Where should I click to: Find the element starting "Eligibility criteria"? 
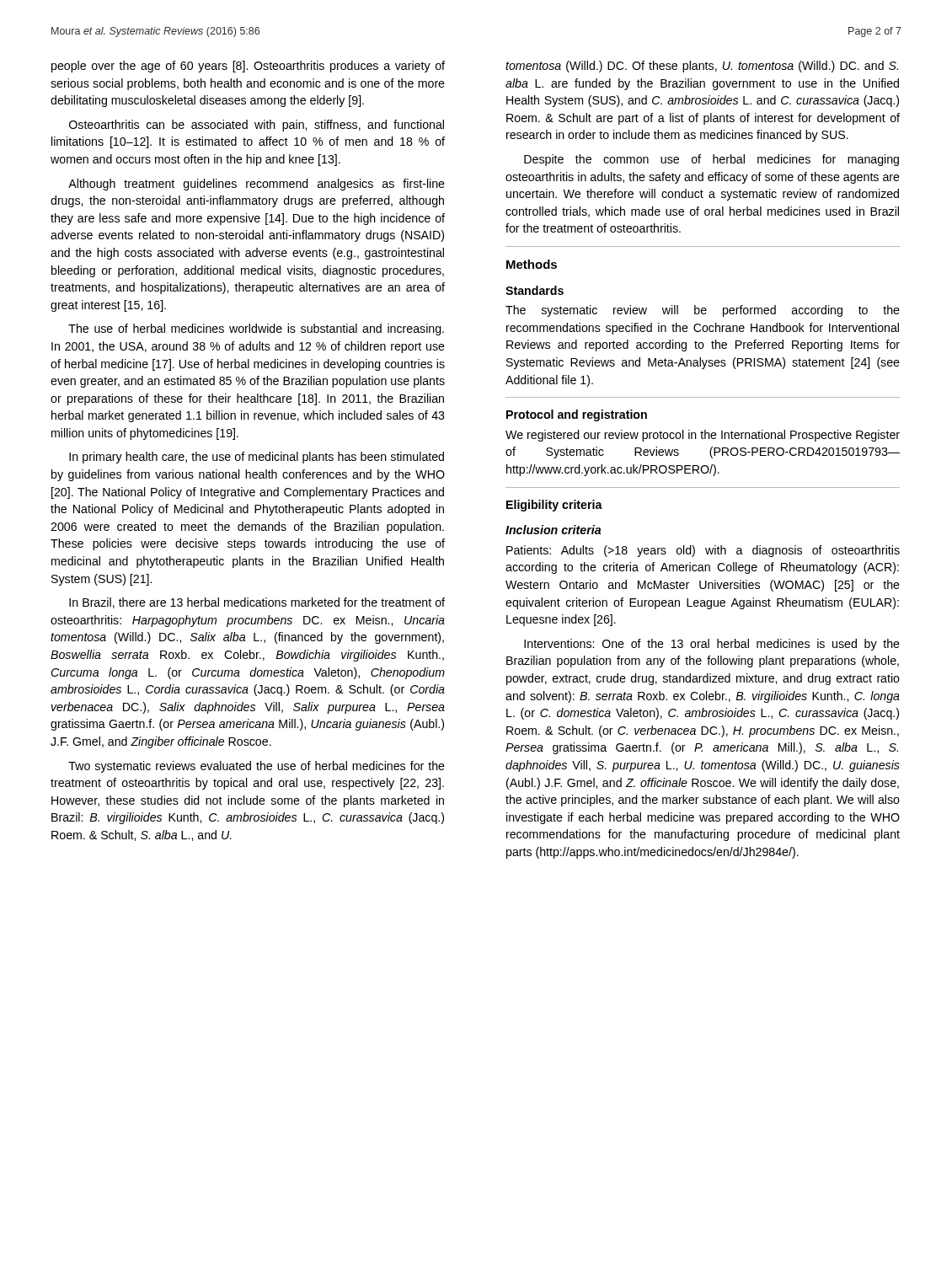[x=554, y=506]
